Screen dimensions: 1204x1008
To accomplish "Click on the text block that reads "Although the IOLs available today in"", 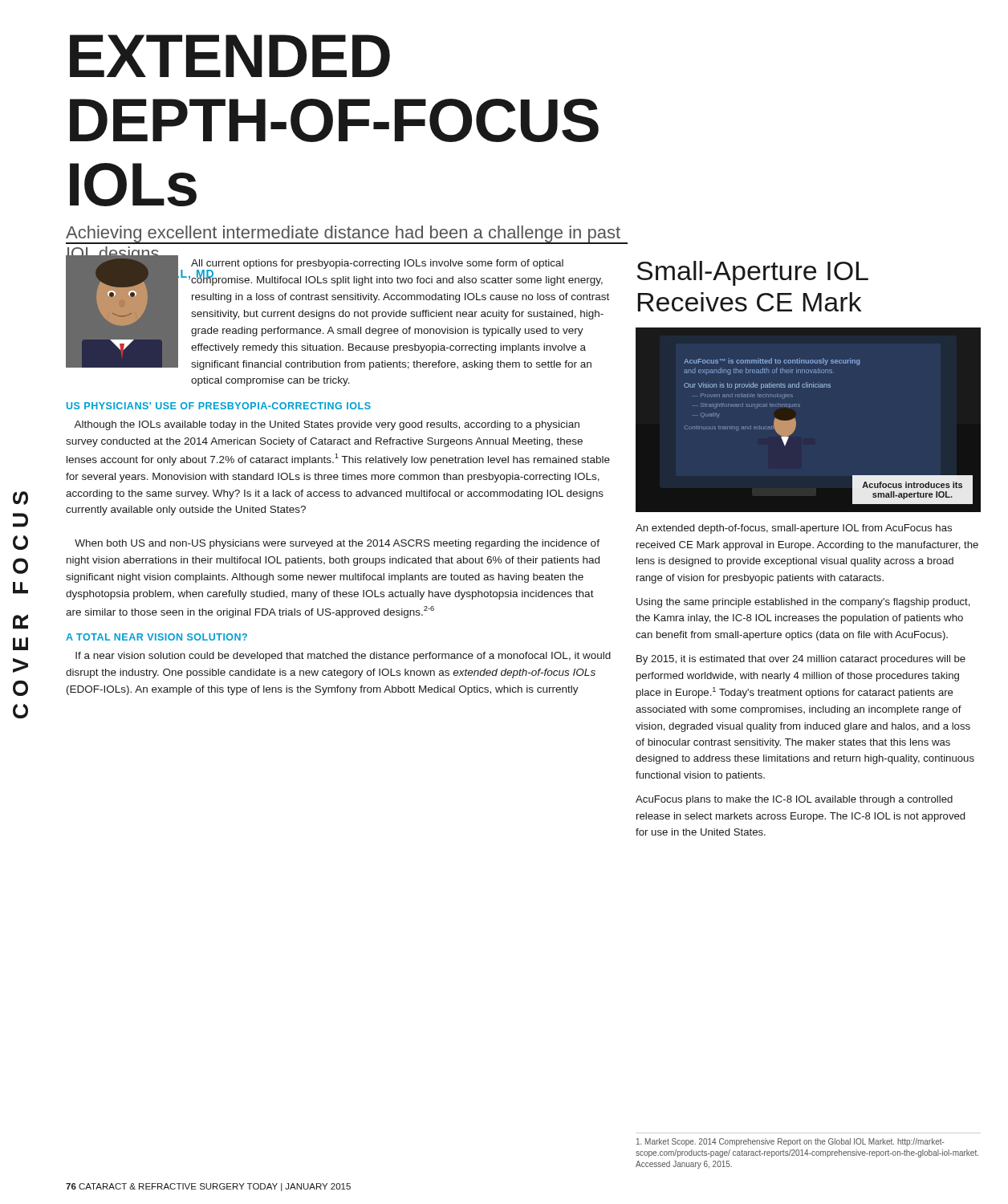I will click(x=327, y=425).
